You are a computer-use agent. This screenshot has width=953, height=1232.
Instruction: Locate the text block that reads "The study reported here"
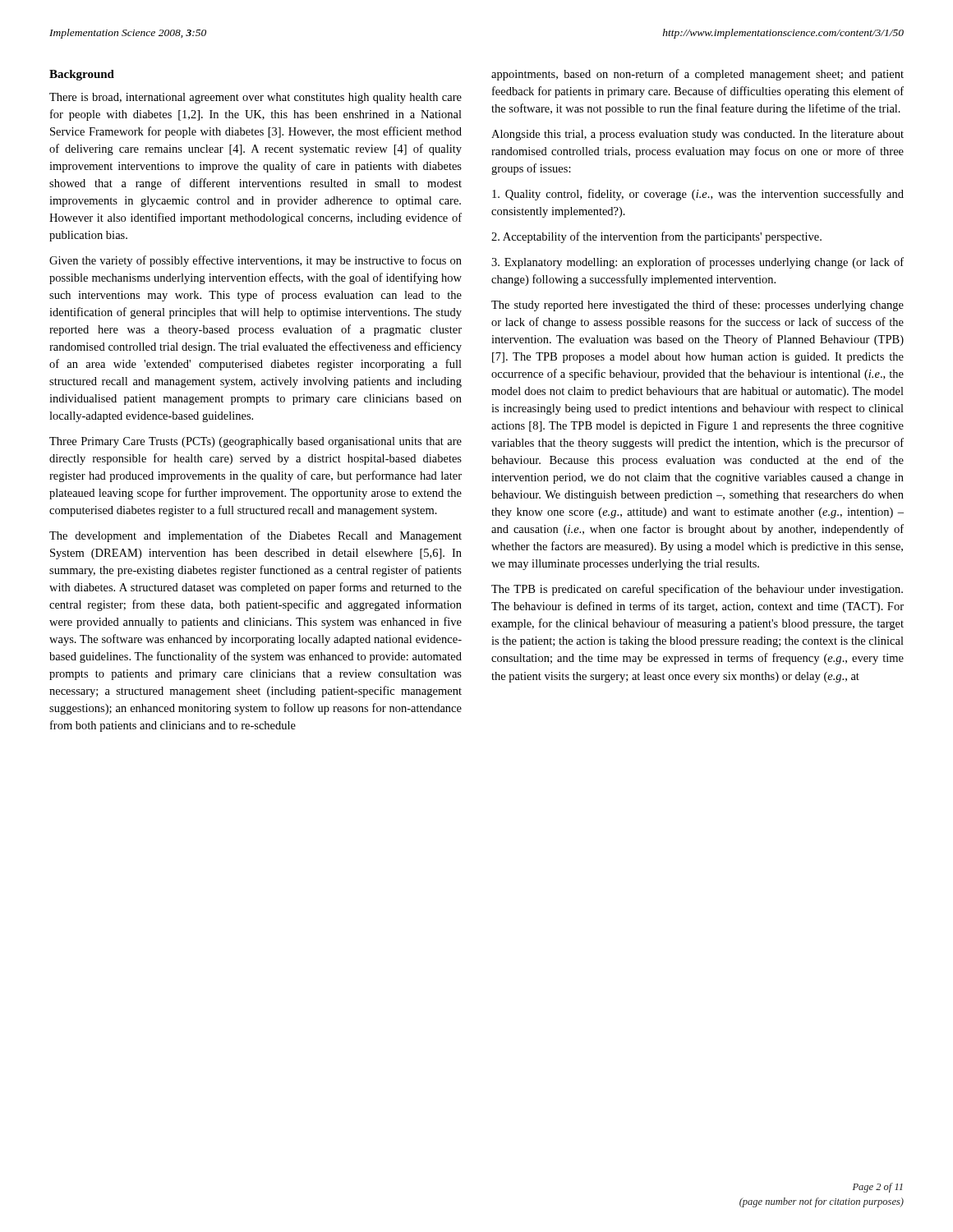(698, 434)
